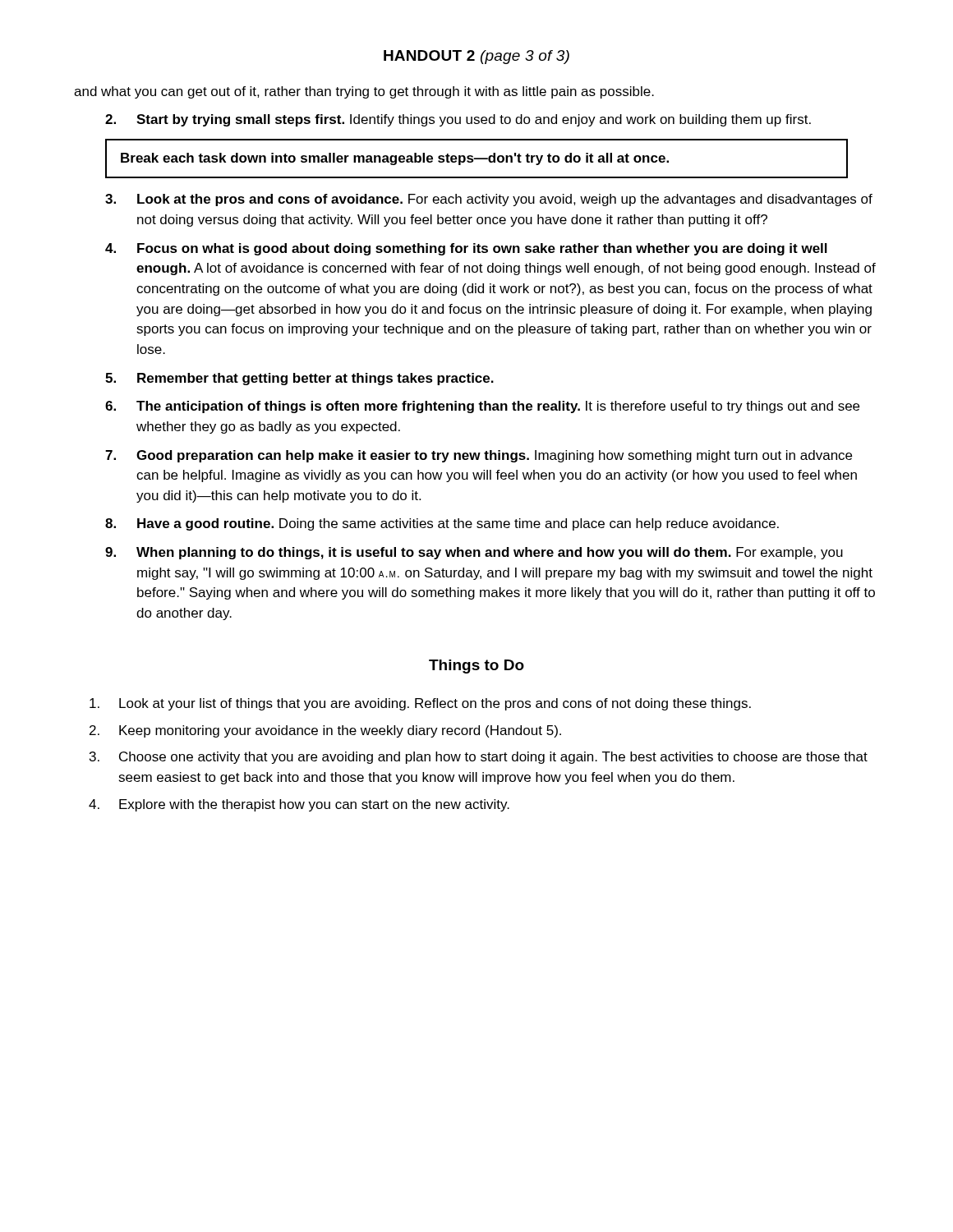Screen dimensions: 1232x953
Task: Select the block starting "3. Choose one activity that you"
Action: pos(476,768)
